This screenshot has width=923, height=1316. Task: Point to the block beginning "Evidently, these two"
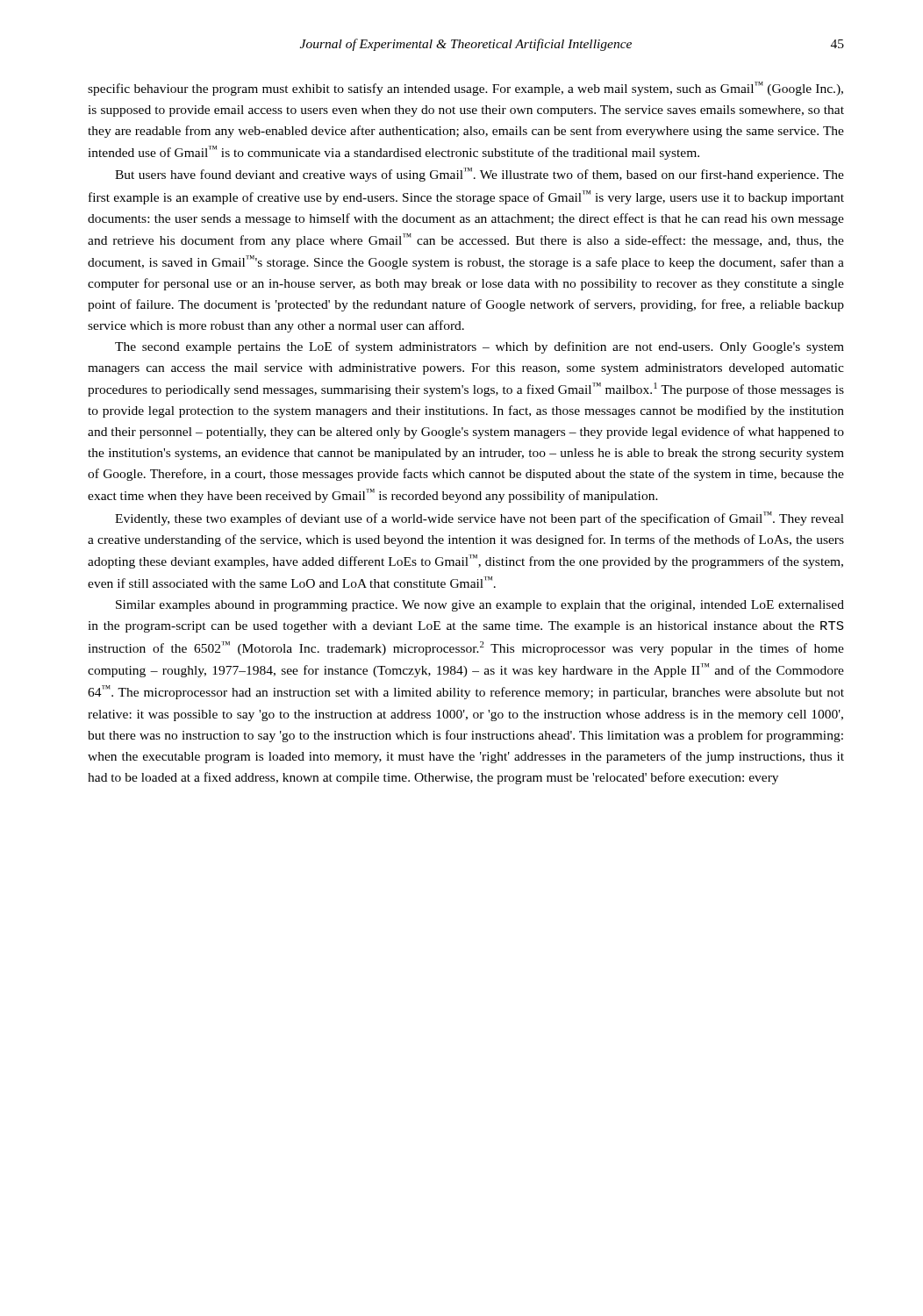point(466,550)
